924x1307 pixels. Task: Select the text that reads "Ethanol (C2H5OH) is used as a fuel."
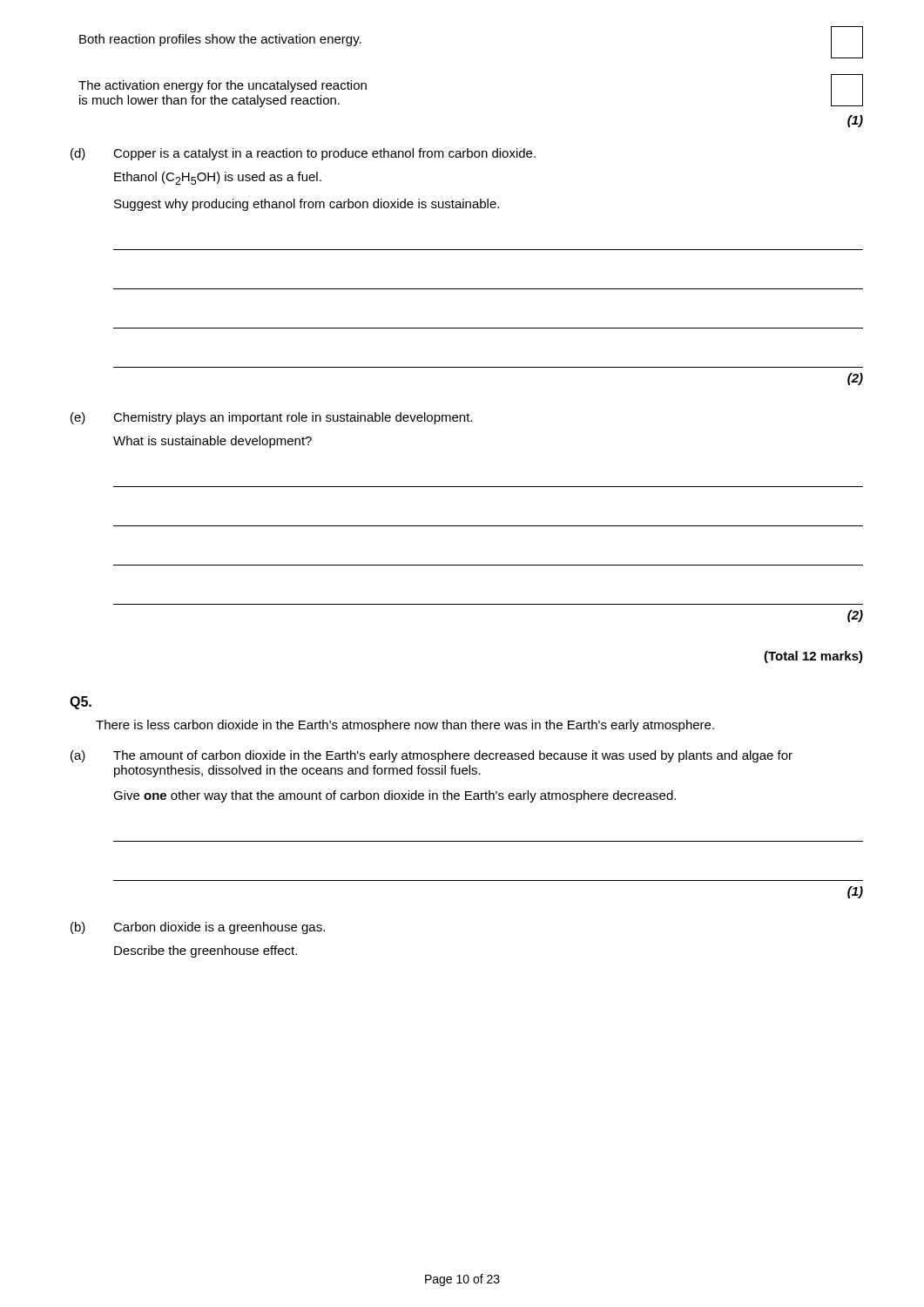pyautogui.click(x=218, y=178)
